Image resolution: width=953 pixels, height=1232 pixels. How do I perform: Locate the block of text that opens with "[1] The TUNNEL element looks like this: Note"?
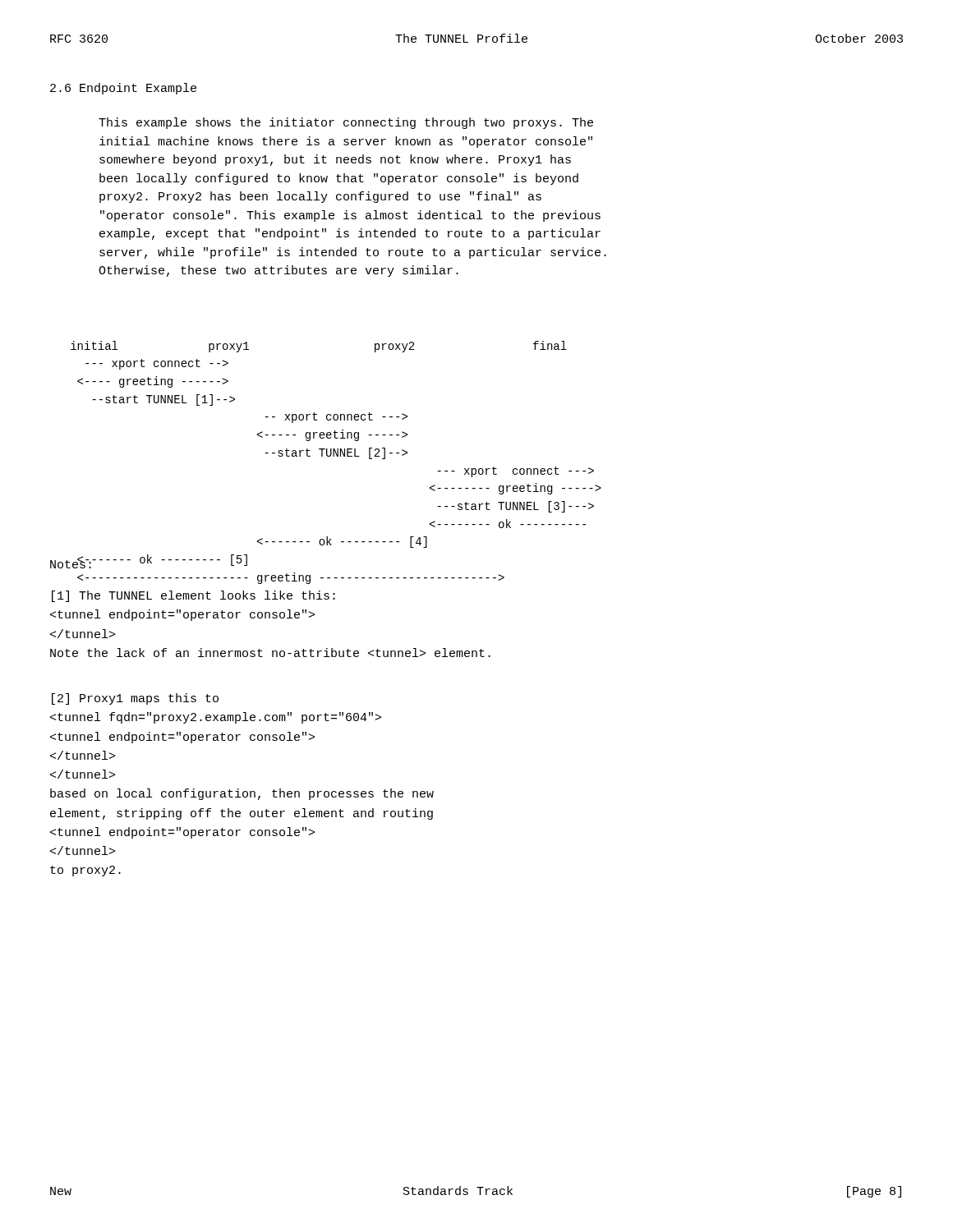pyautogui.click(x=271, y=625)
